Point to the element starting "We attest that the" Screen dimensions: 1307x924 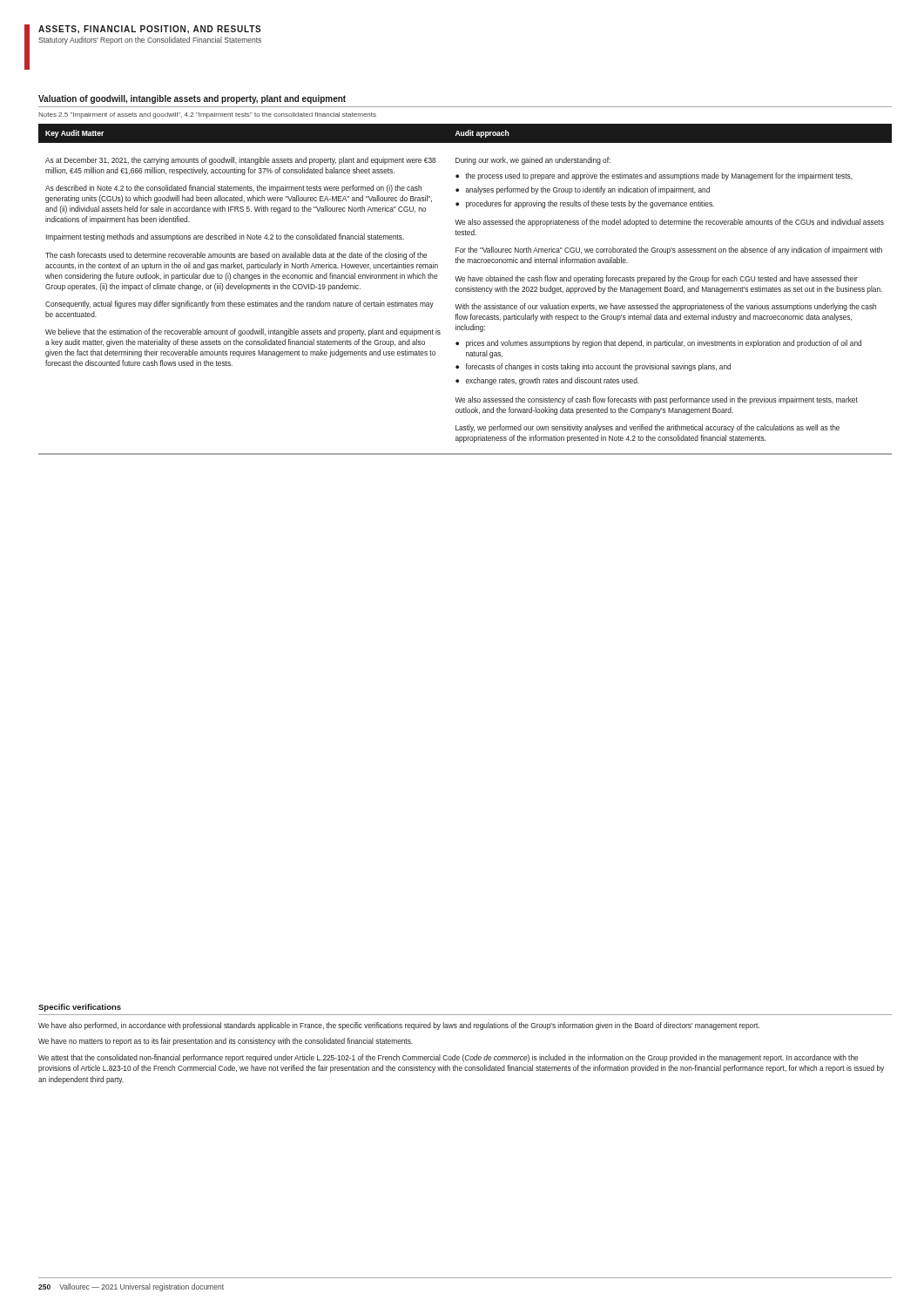(461, 1069)
